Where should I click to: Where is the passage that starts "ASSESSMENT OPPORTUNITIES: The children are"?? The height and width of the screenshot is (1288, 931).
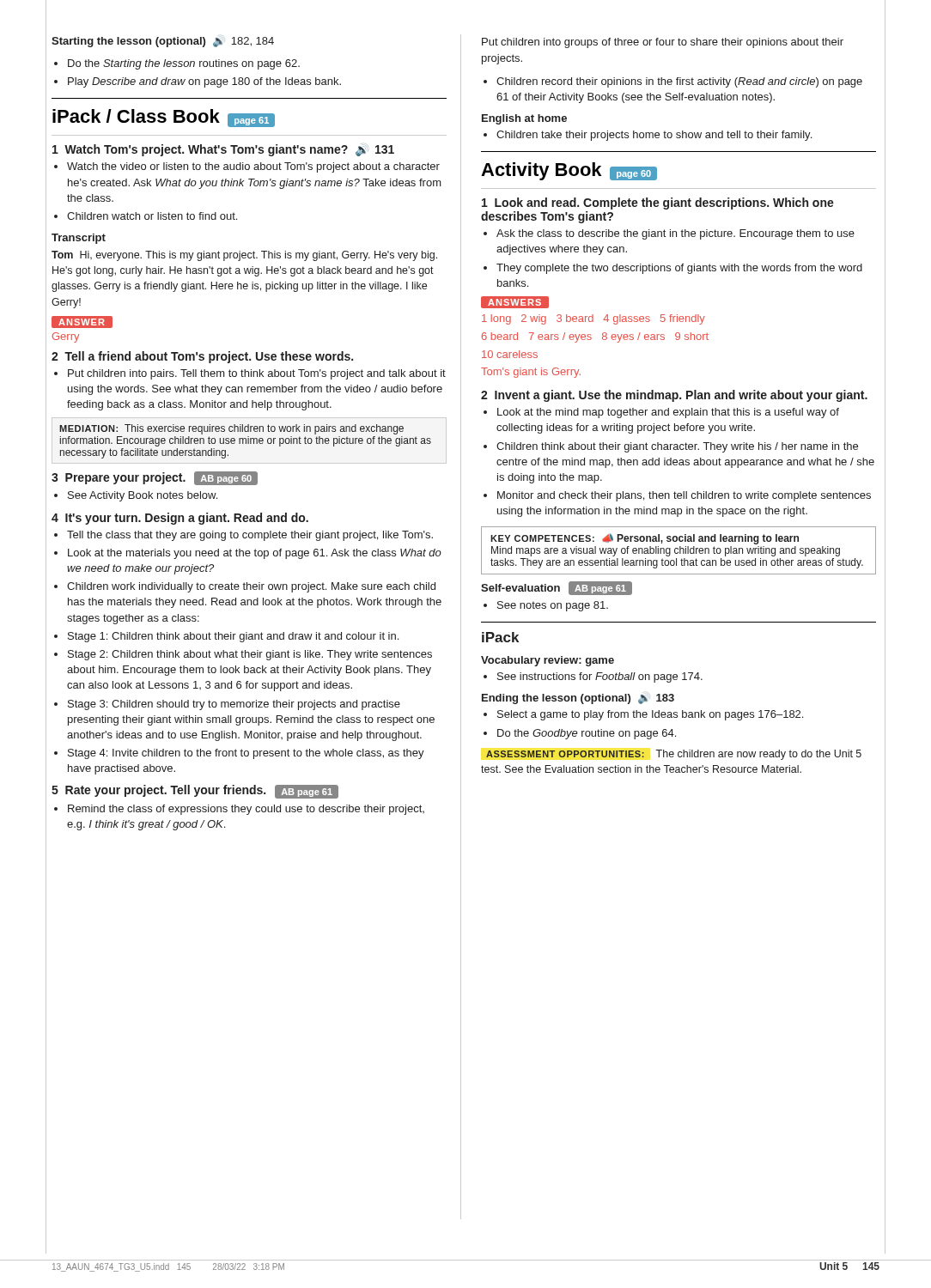[671, 762]
